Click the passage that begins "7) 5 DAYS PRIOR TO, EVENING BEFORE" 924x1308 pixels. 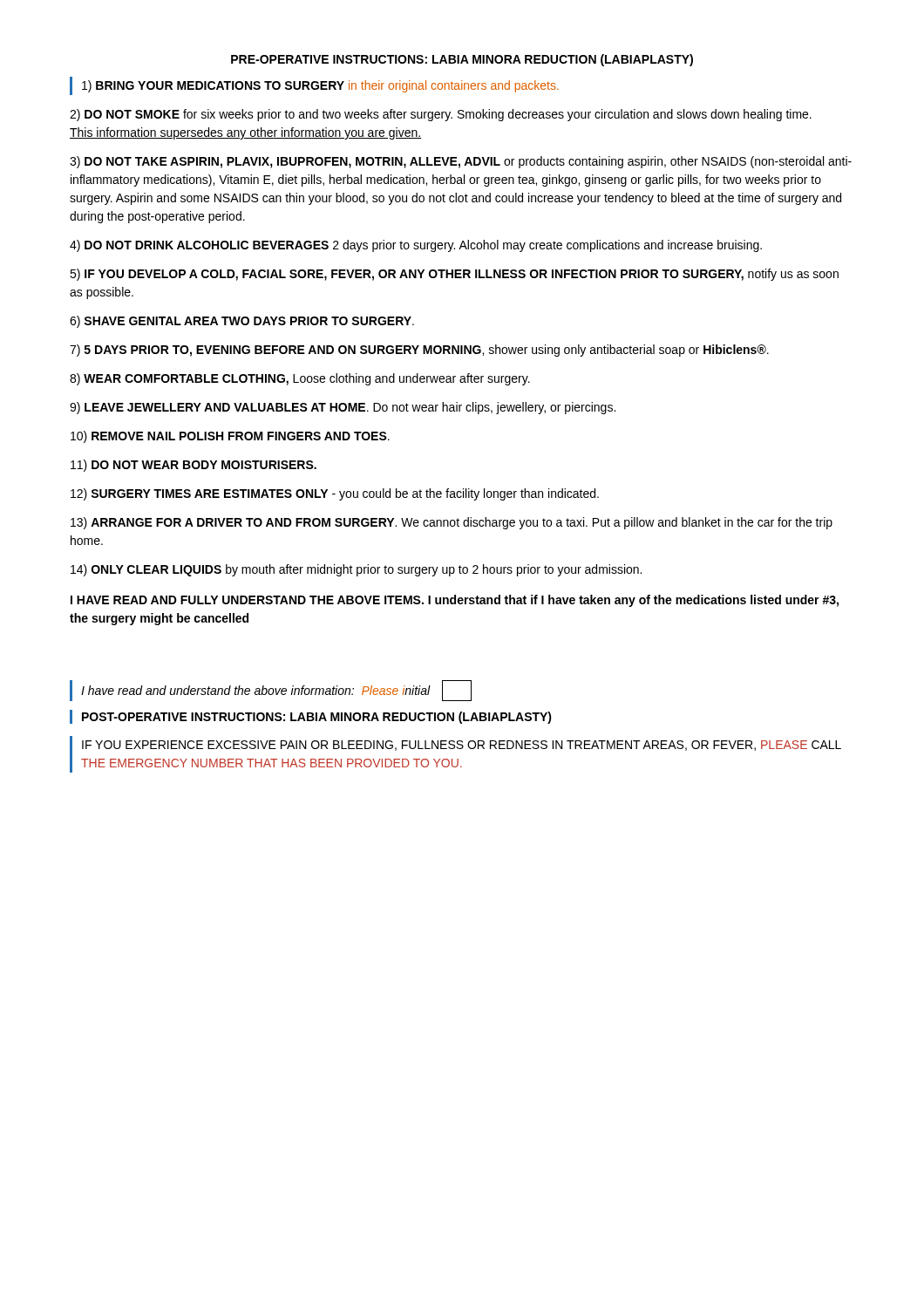(x=420, y=350)
